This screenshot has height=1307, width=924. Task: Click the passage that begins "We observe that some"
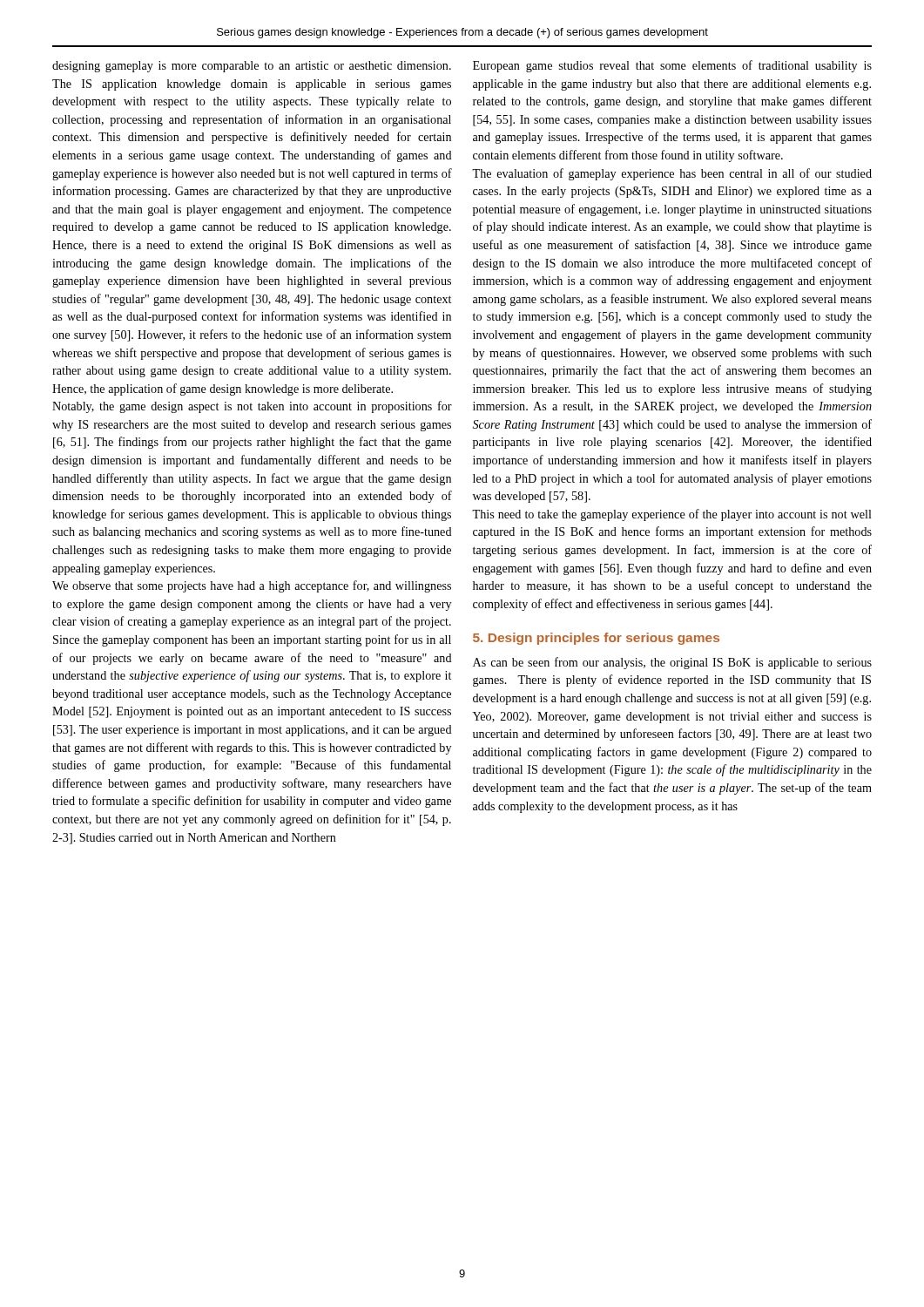tap(252, 712)
